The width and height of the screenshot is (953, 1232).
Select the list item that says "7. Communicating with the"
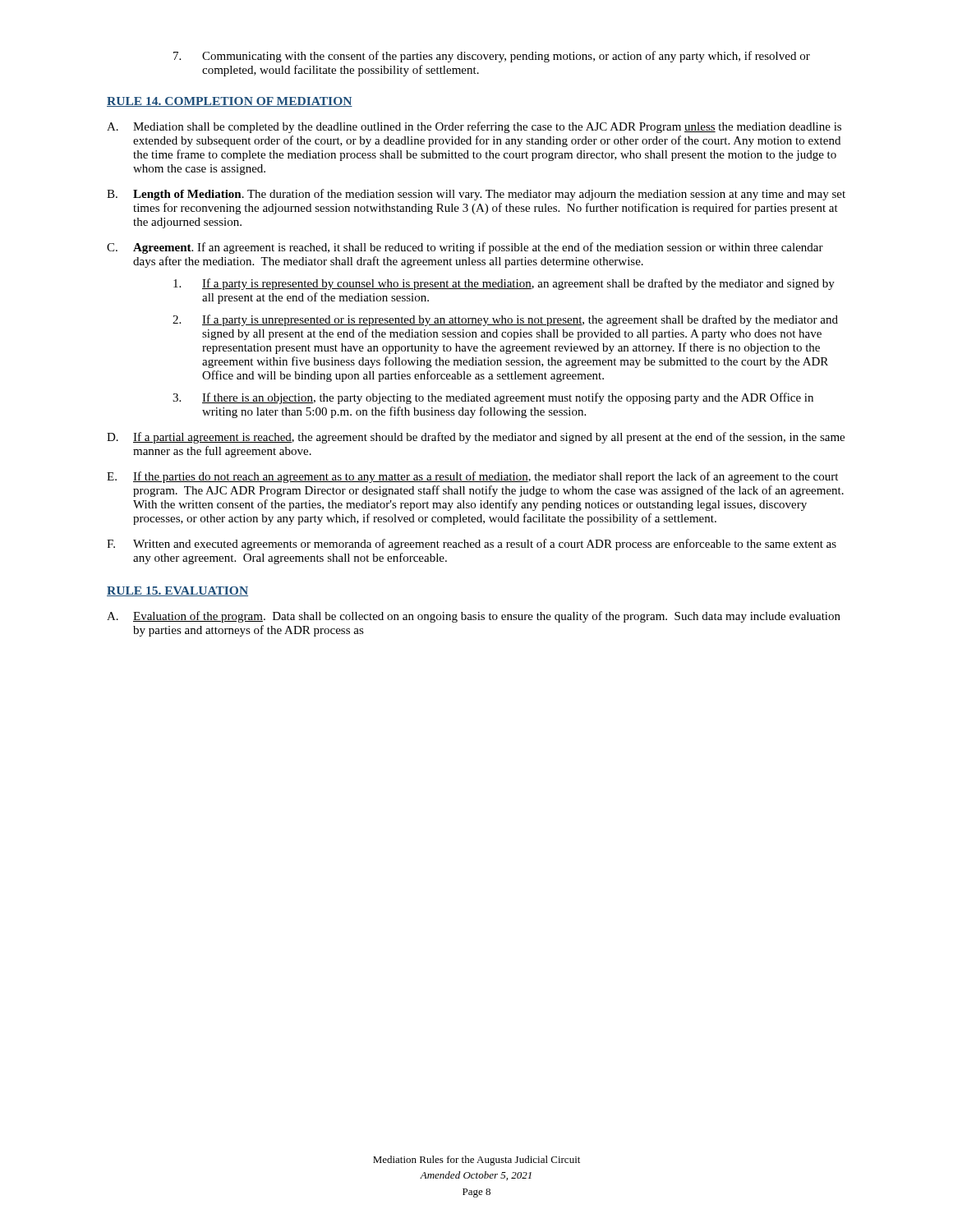pyautogui.click(x=509, y=63)
